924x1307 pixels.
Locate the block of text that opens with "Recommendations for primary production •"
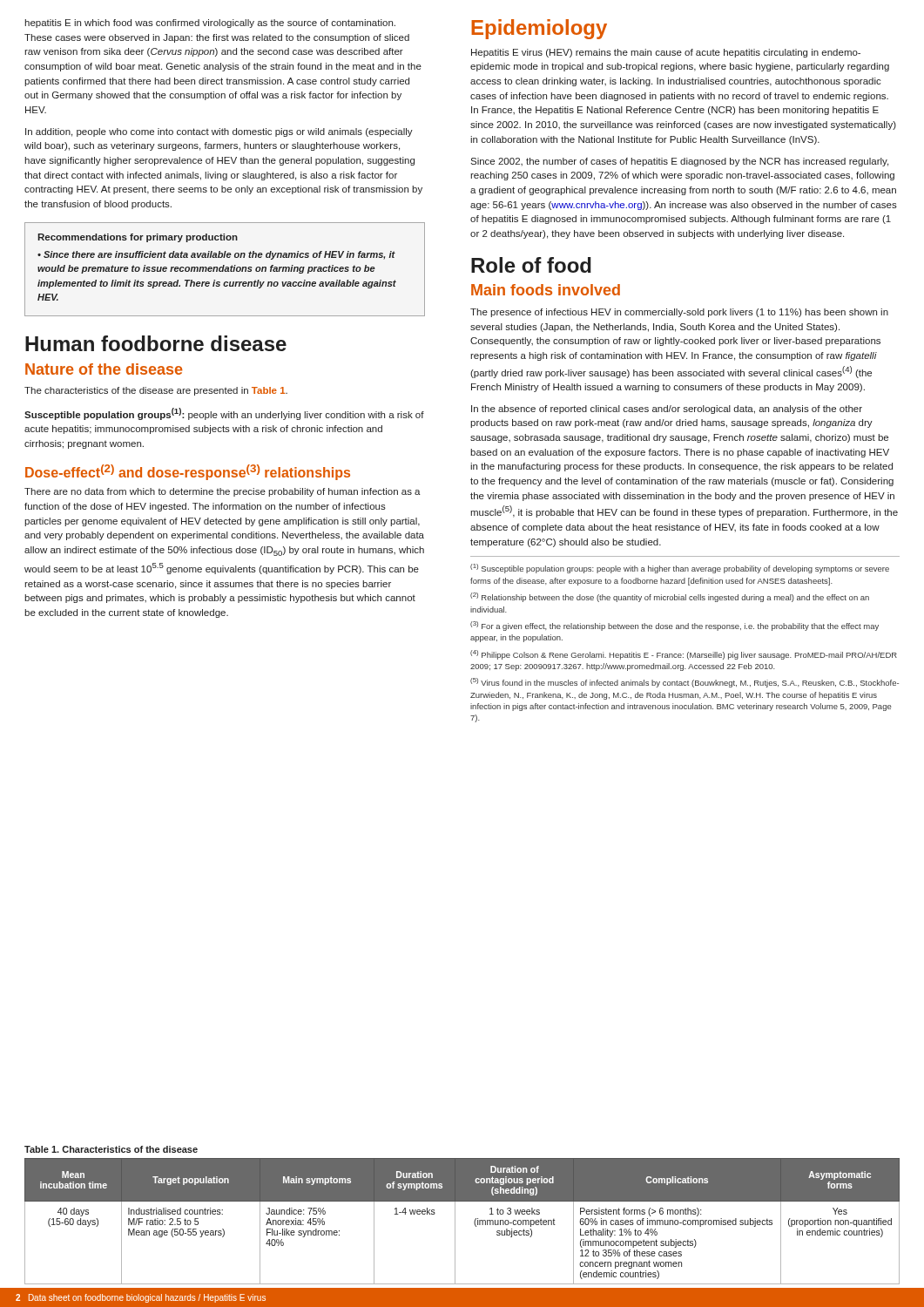click(225, 269)
